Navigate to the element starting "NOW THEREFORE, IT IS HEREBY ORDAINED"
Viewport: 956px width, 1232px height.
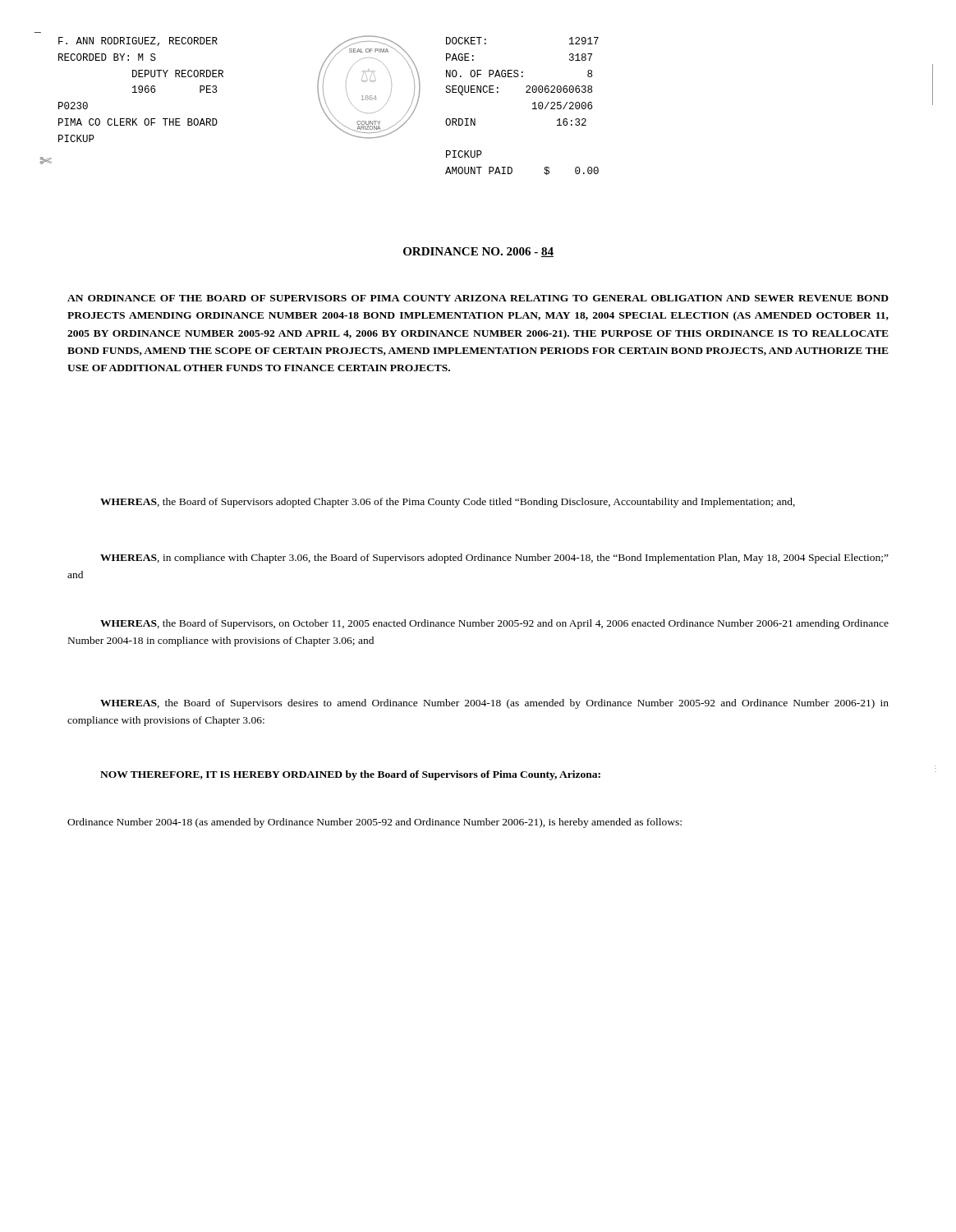pyautogui.click(x=351, y=774)
